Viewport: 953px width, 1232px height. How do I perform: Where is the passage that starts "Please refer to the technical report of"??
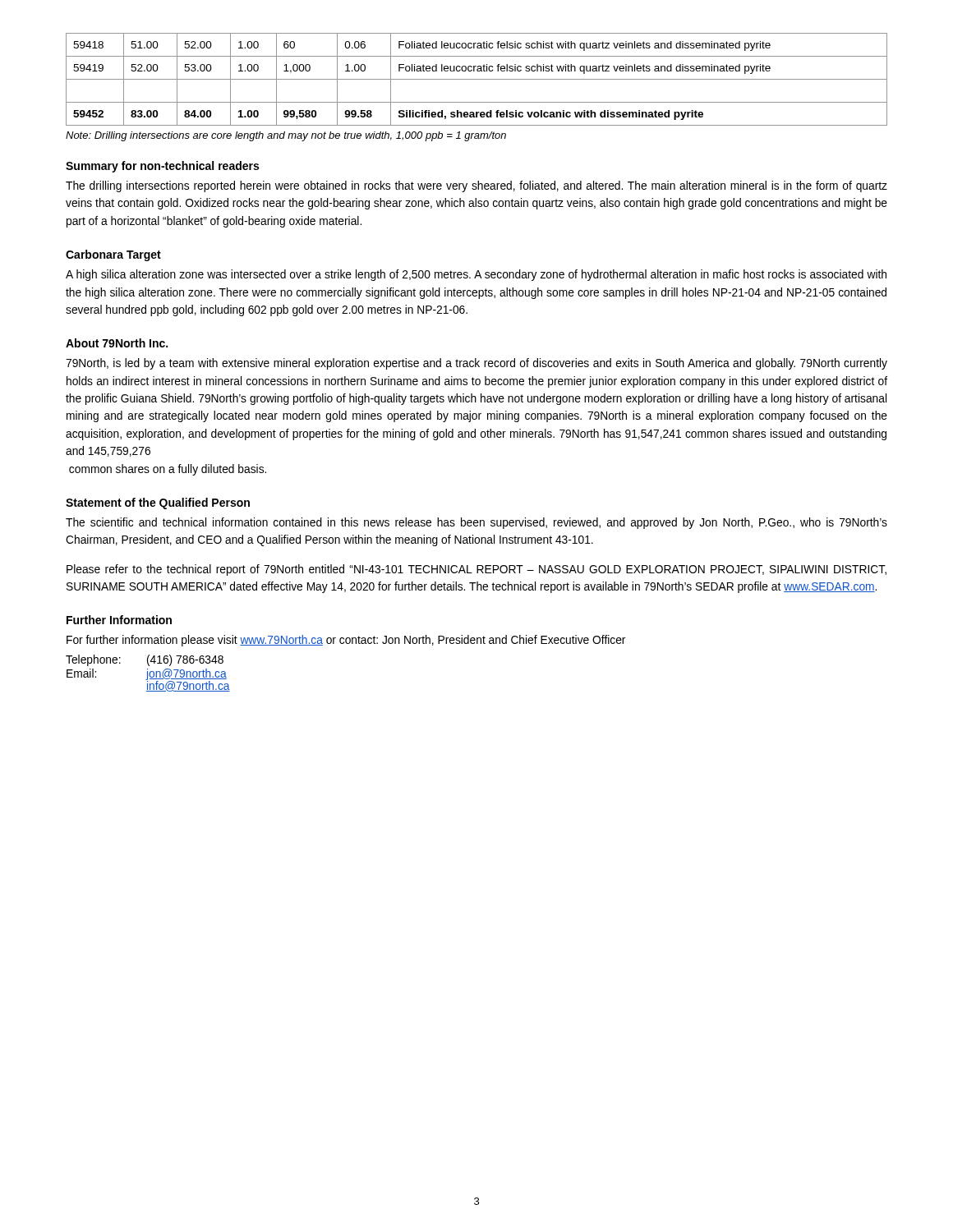point(476,578)
